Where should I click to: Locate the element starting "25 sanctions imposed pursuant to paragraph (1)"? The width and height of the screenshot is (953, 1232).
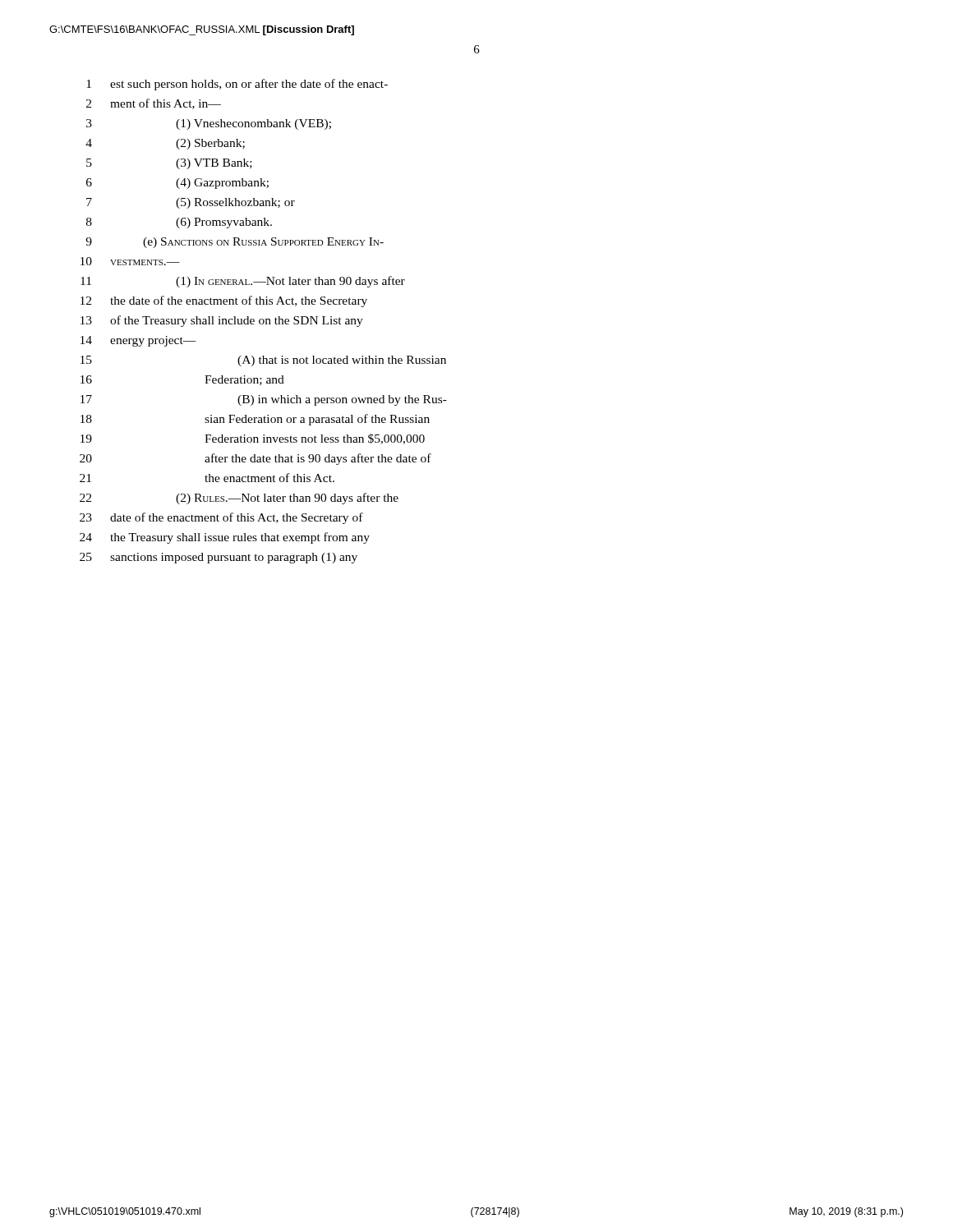click(x=219, y=558)
